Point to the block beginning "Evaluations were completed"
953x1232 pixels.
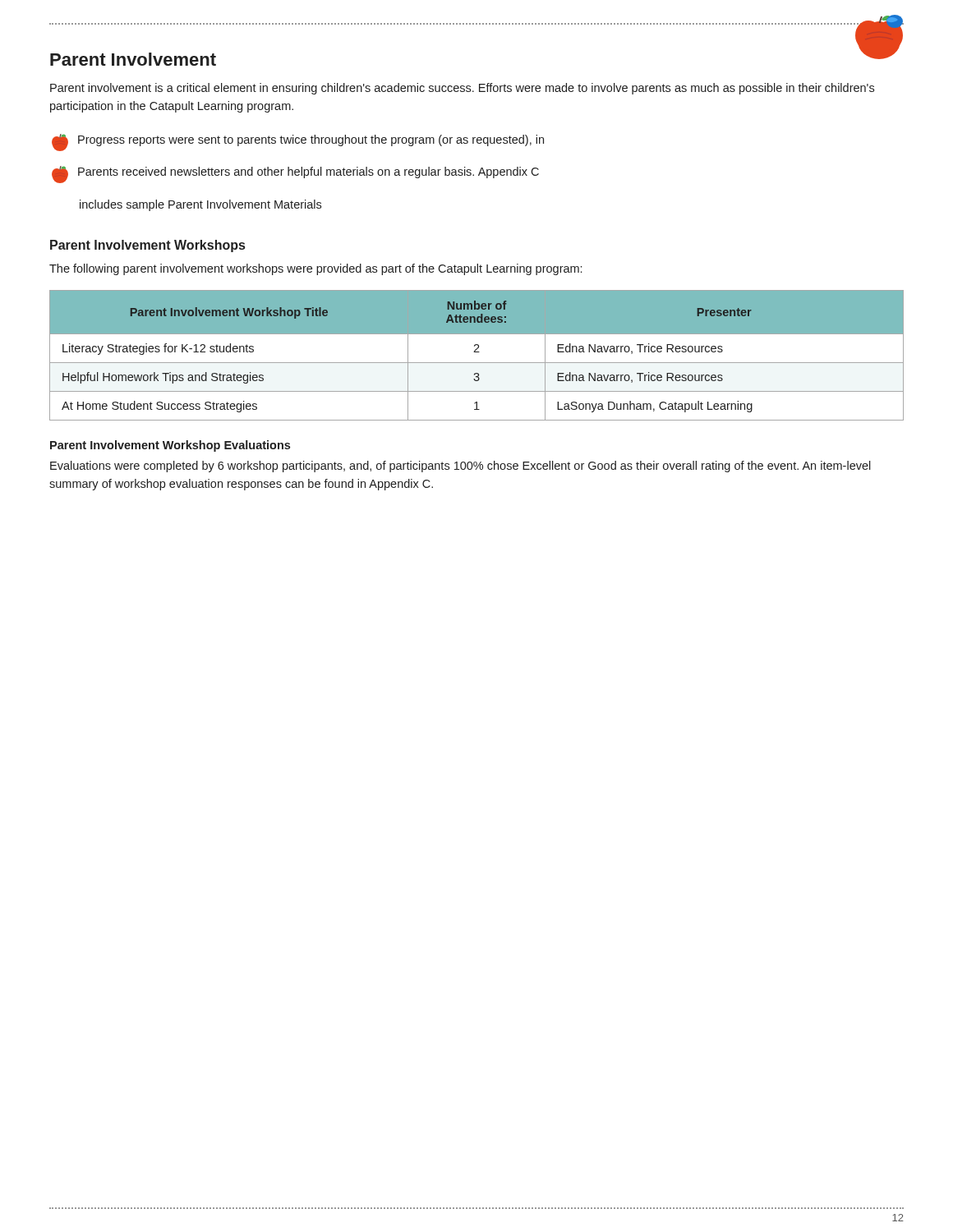(476, 475)
